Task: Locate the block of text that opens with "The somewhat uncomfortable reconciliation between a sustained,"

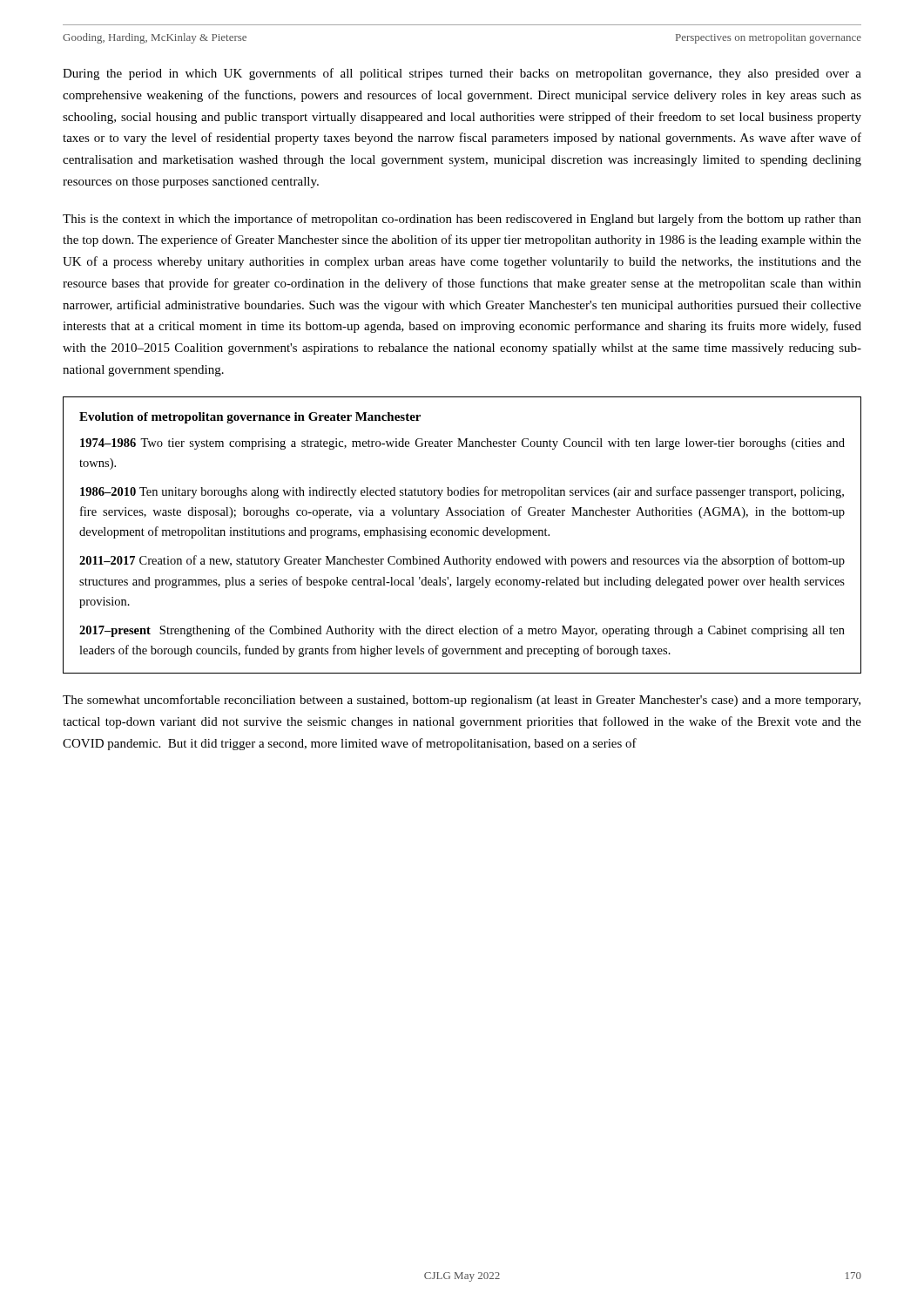Action: point(462,722)
